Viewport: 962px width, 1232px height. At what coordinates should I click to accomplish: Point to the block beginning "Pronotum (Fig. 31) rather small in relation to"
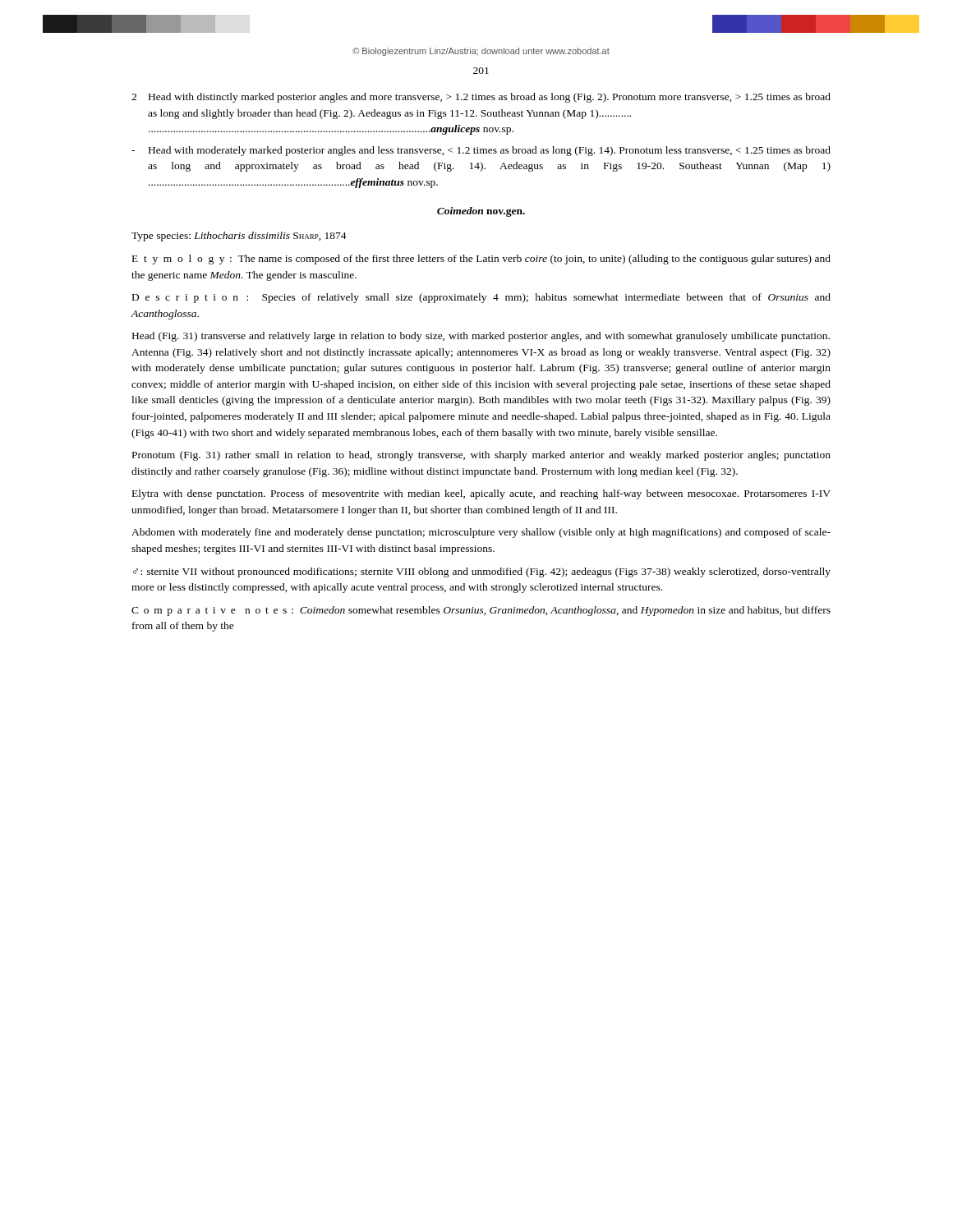tap(481, 463)
